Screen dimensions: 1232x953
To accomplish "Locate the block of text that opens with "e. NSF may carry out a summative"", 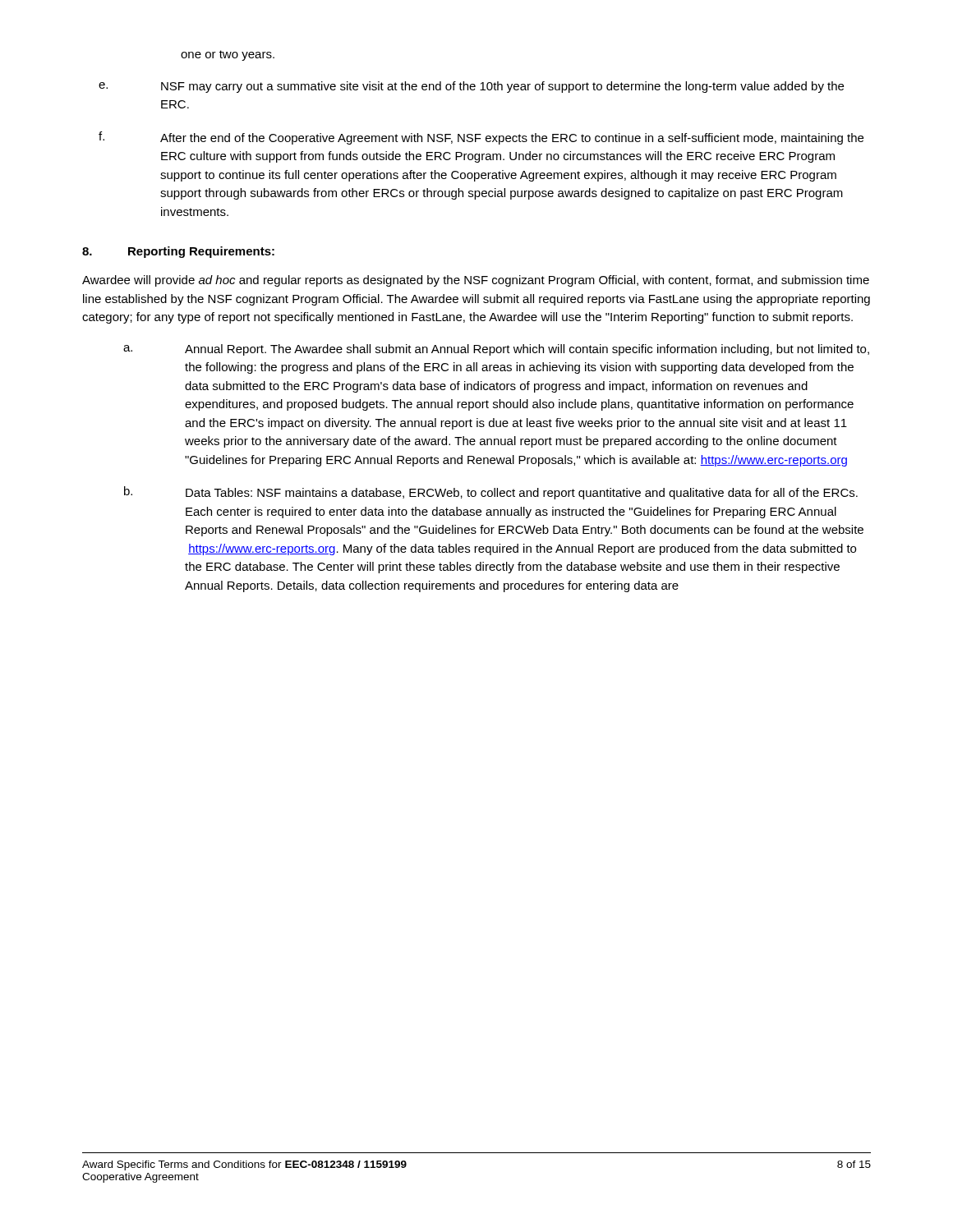I will 476,95.
